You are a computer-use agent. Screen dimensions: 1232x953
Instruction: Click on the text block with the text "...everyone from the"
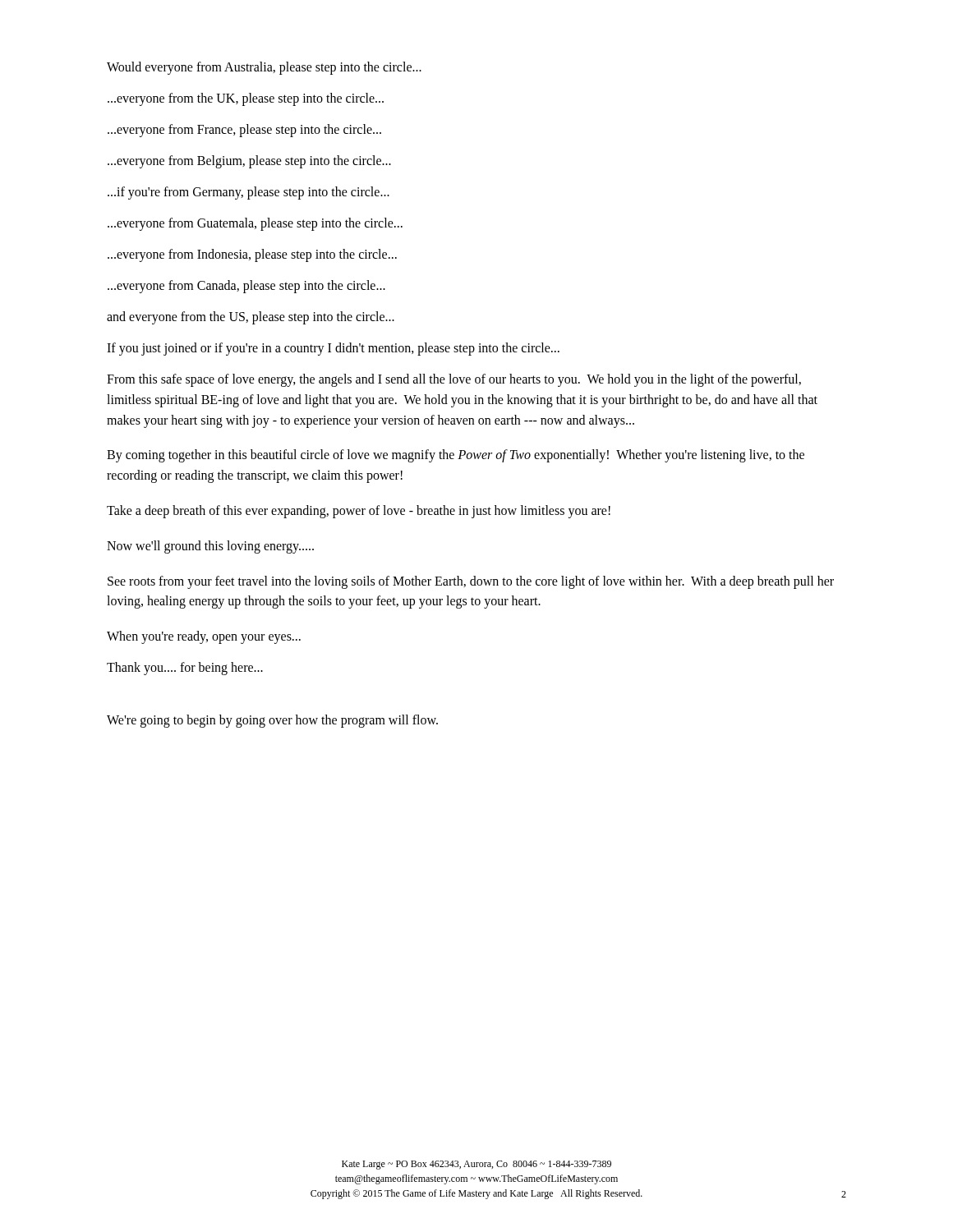pos(246,98)
